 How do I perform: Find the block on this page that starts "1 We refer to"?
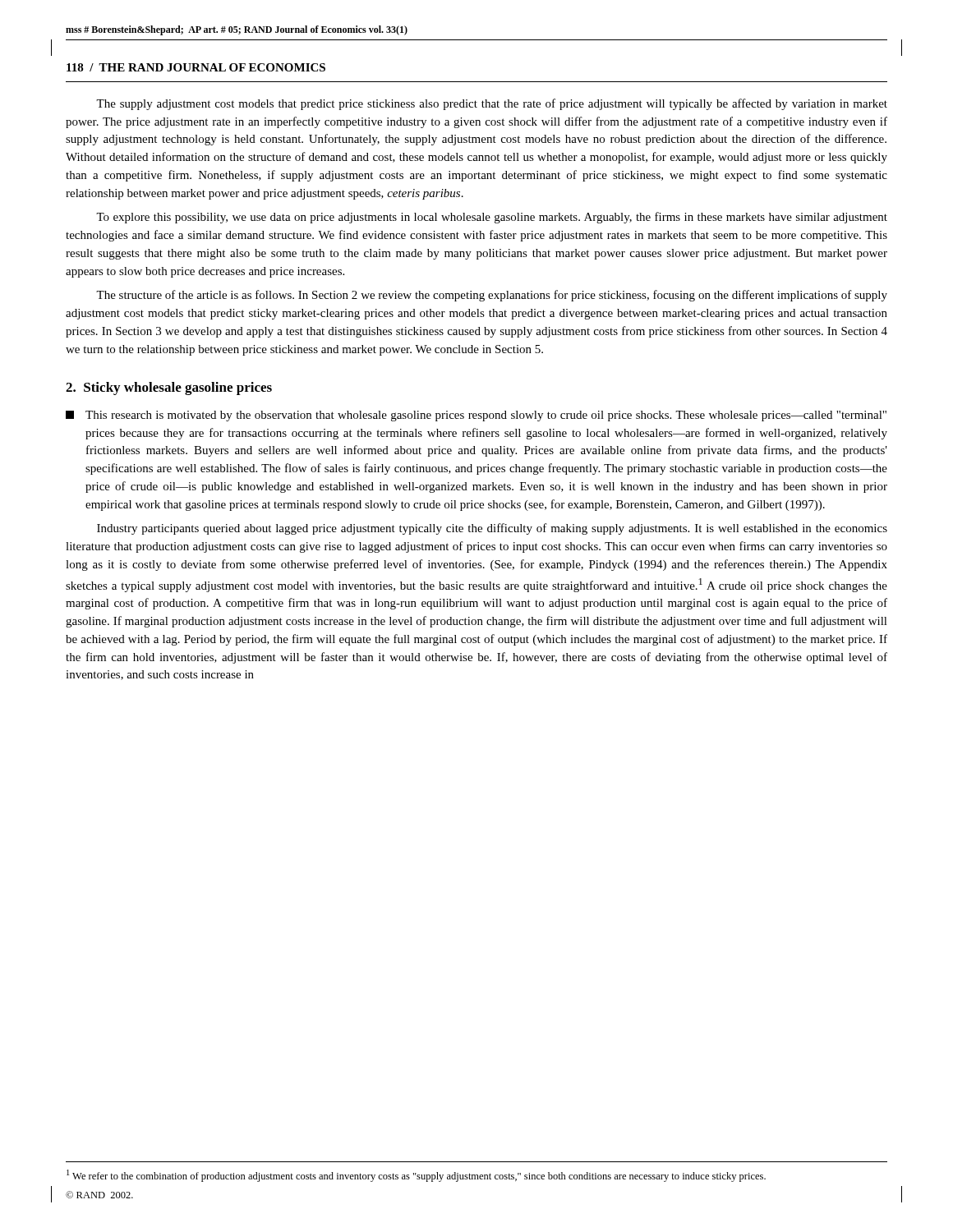click(476, 1185)
